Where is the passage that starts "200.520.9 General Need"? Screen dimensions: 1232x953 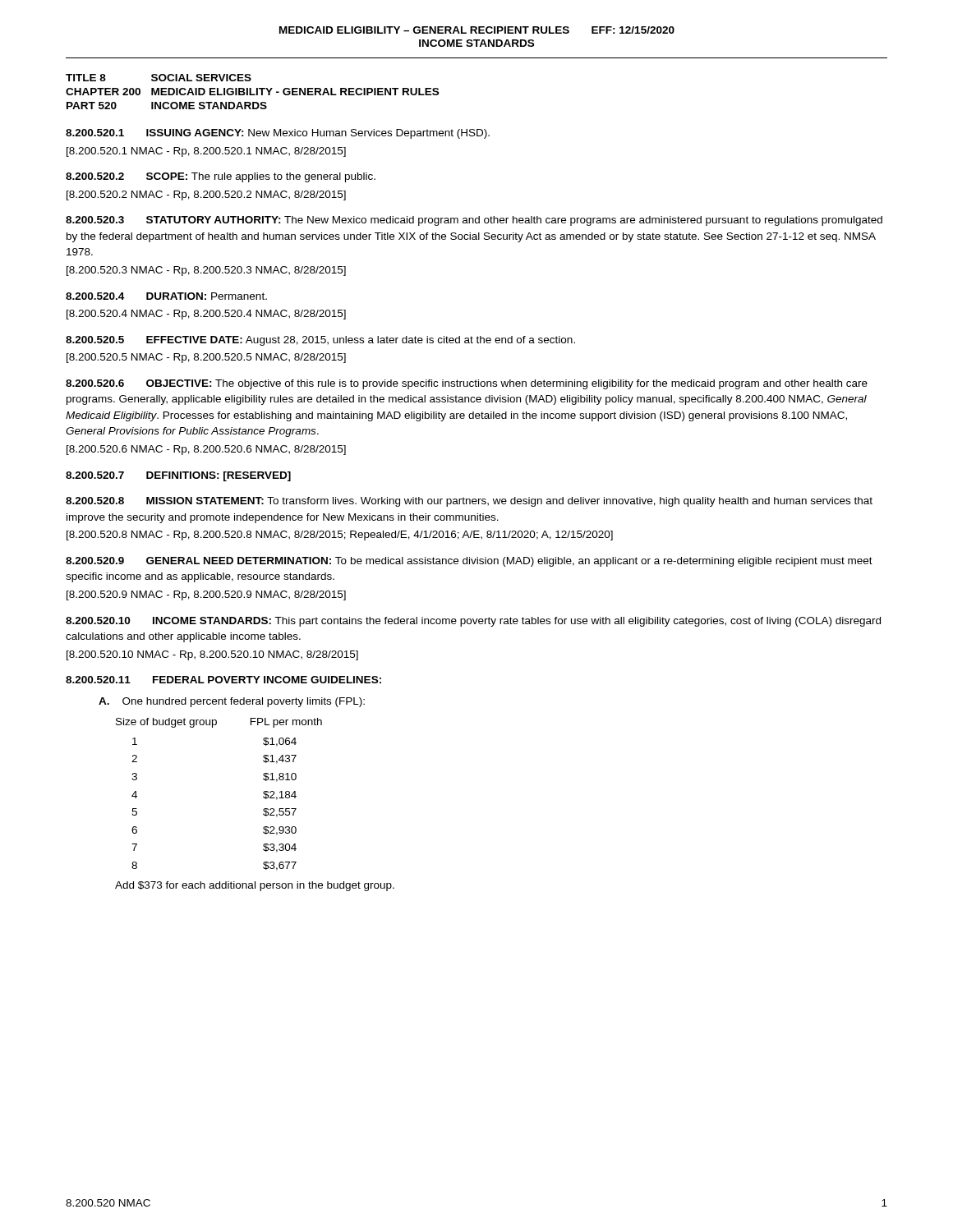(469, 562)
